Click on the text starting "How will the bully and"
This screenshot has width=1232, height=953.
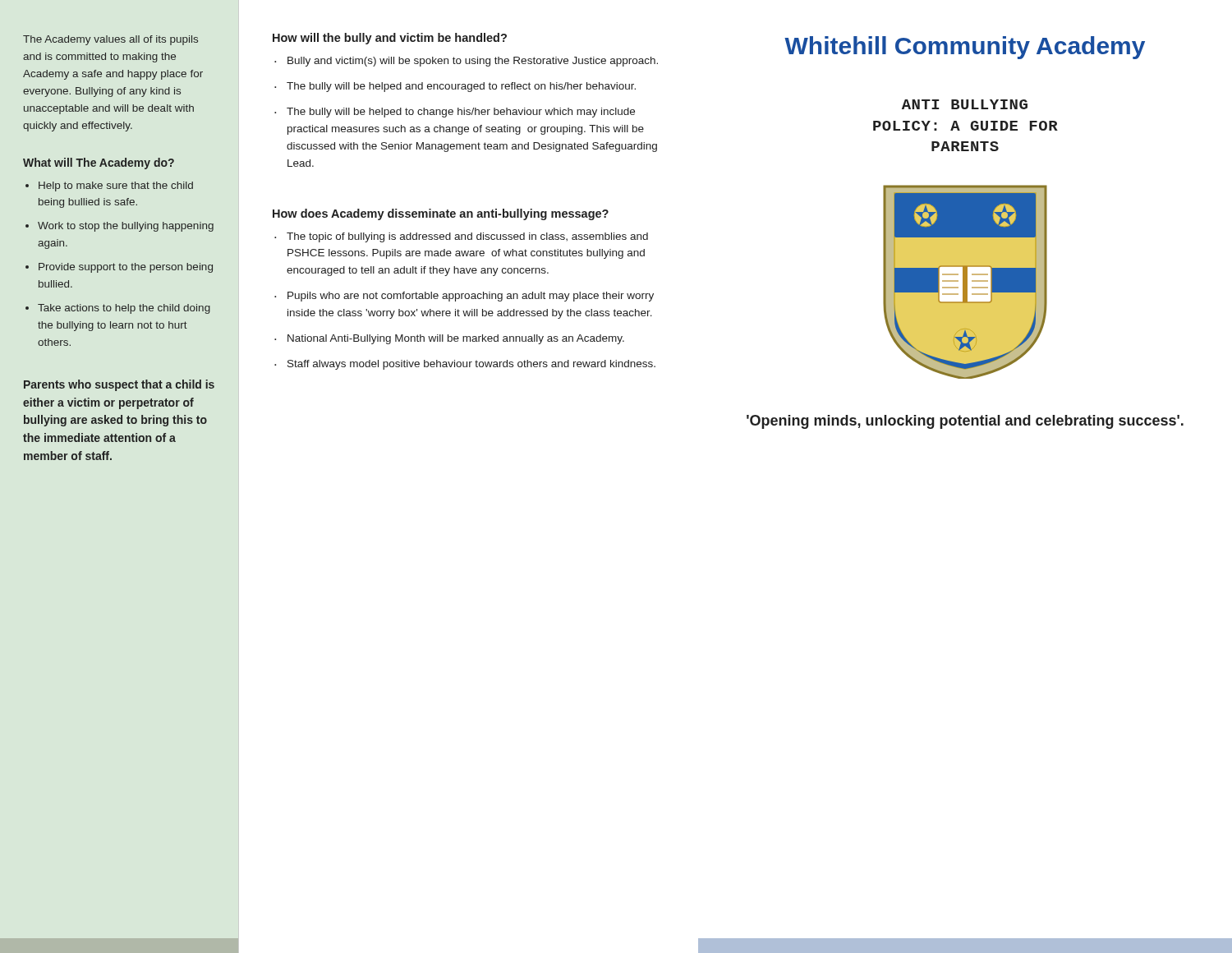point(390,38)
